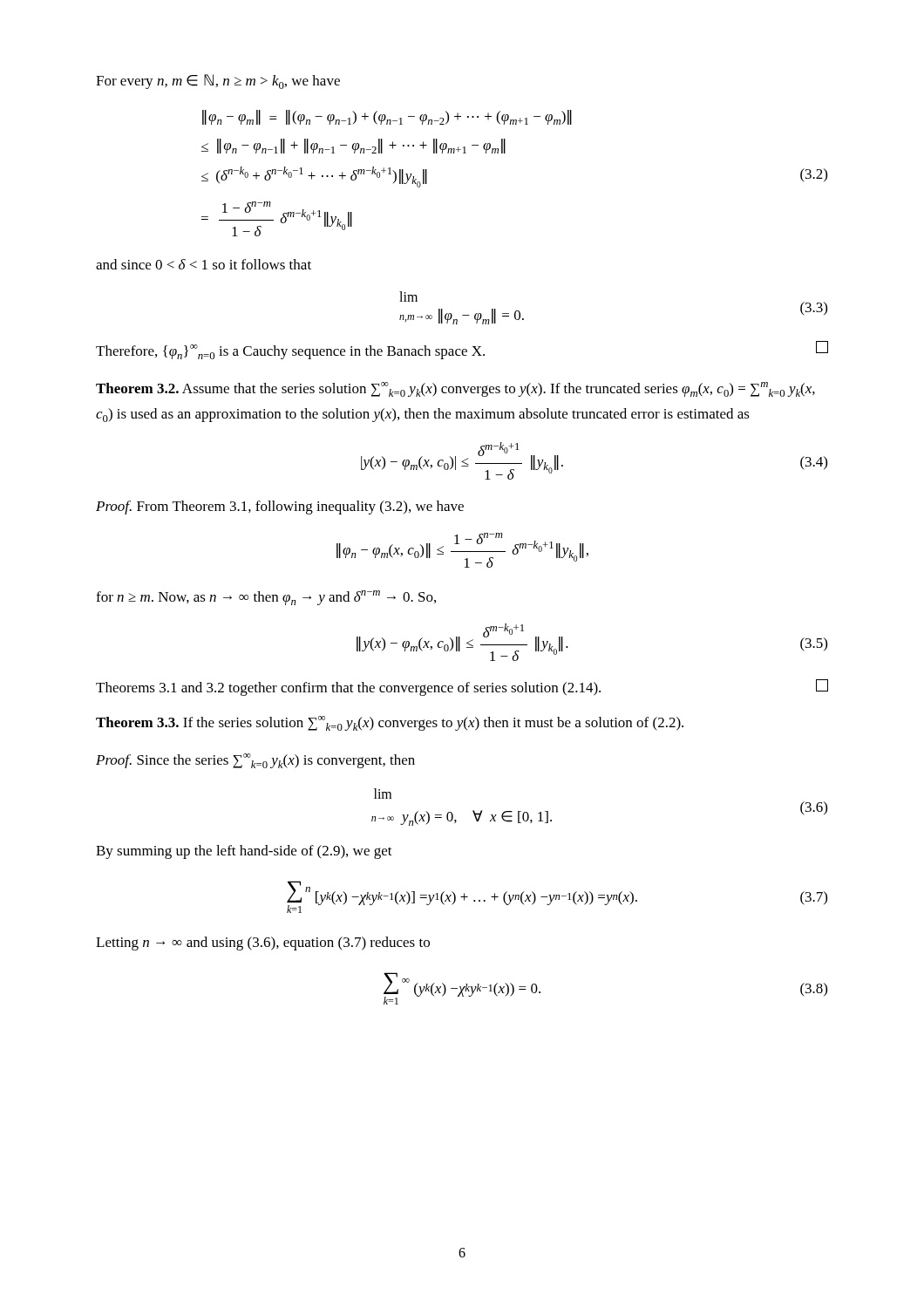The image size is (924, 1308).
Task: Select the text block with the text "Therefore, {φn}∞n=0 is a Cauchy sequence in the"
Action: point(462,352)
